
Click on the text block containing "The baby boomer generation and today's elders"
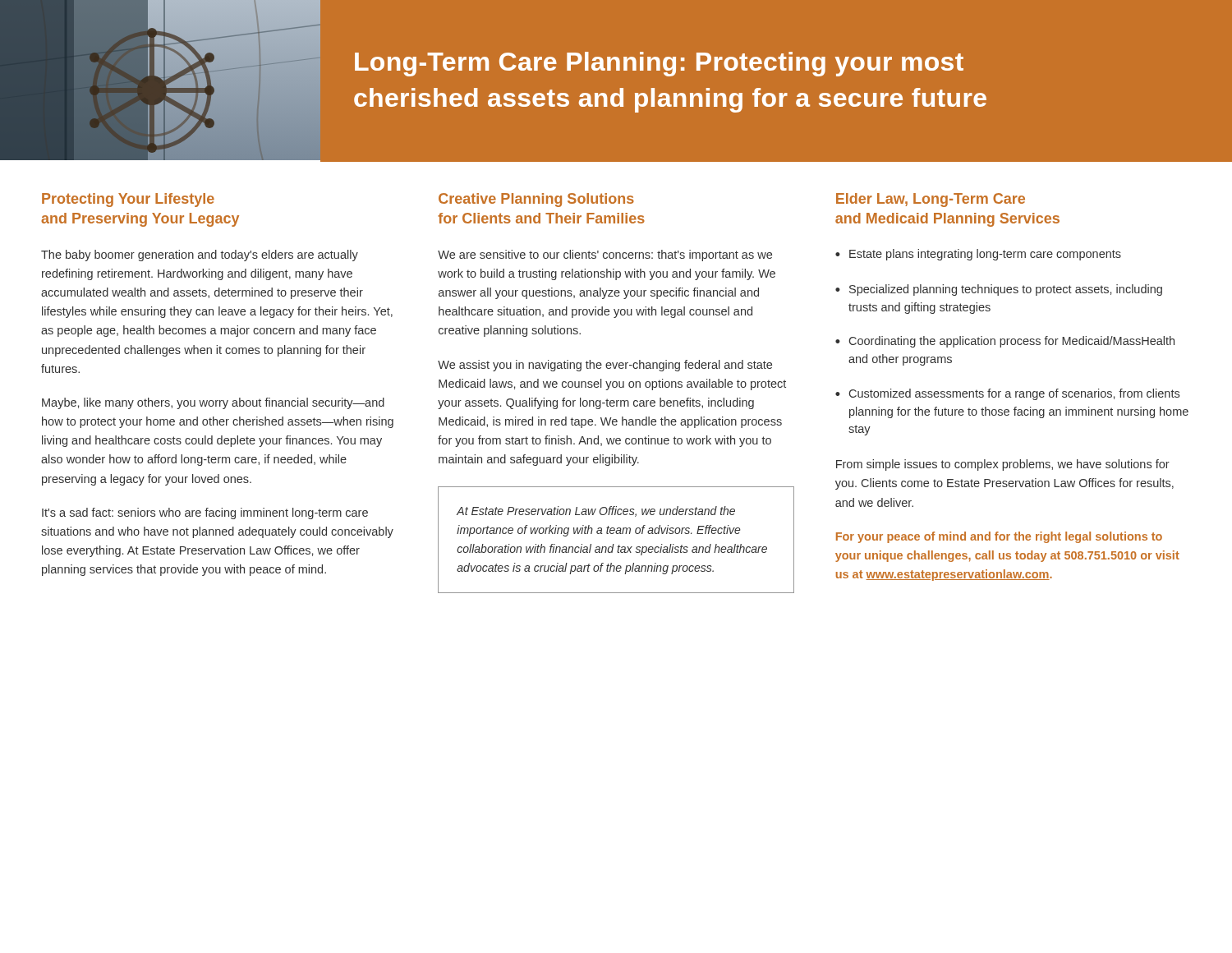tap(217, 311)
